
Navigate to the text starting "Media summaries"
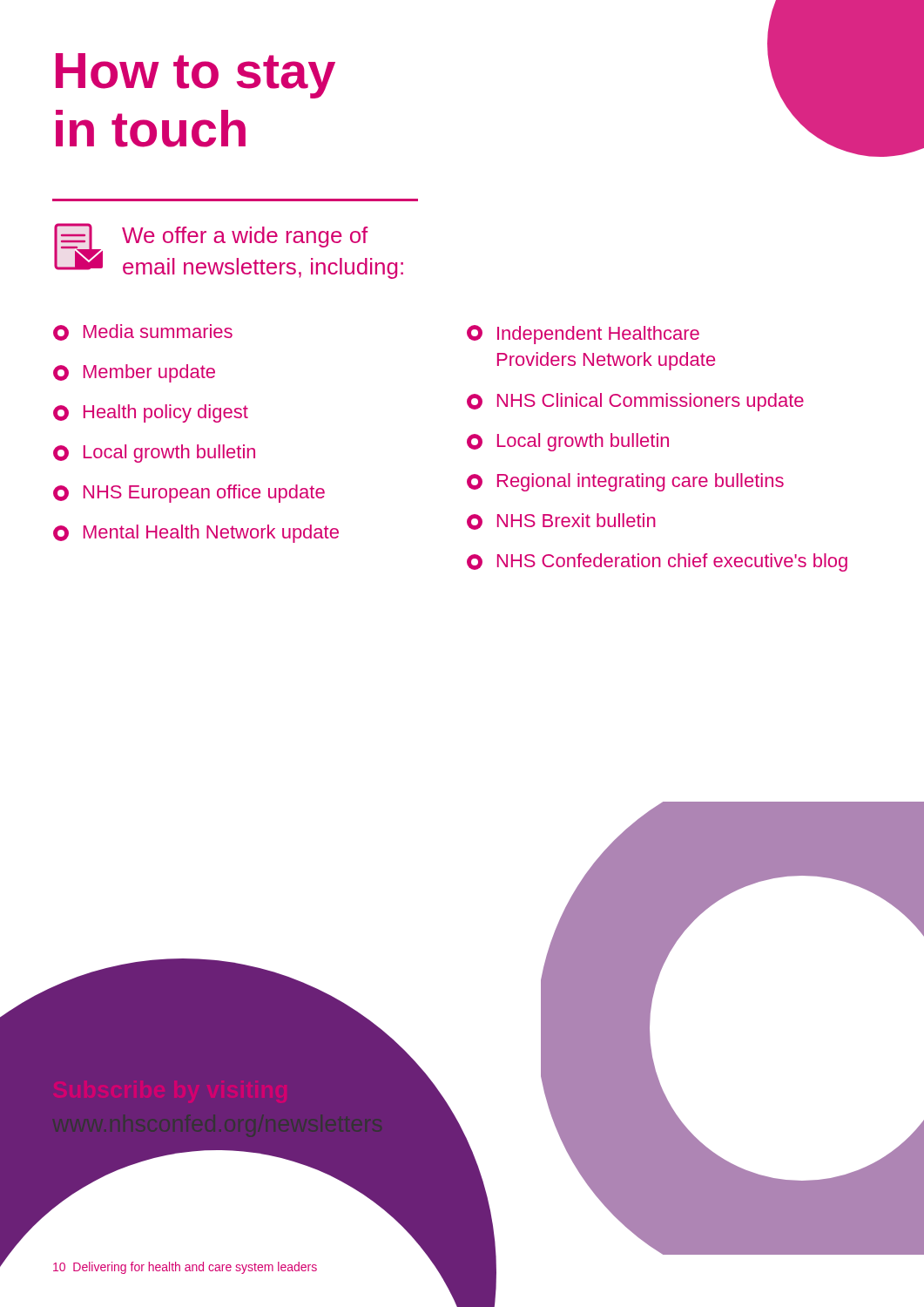click(x=143, y=332)
